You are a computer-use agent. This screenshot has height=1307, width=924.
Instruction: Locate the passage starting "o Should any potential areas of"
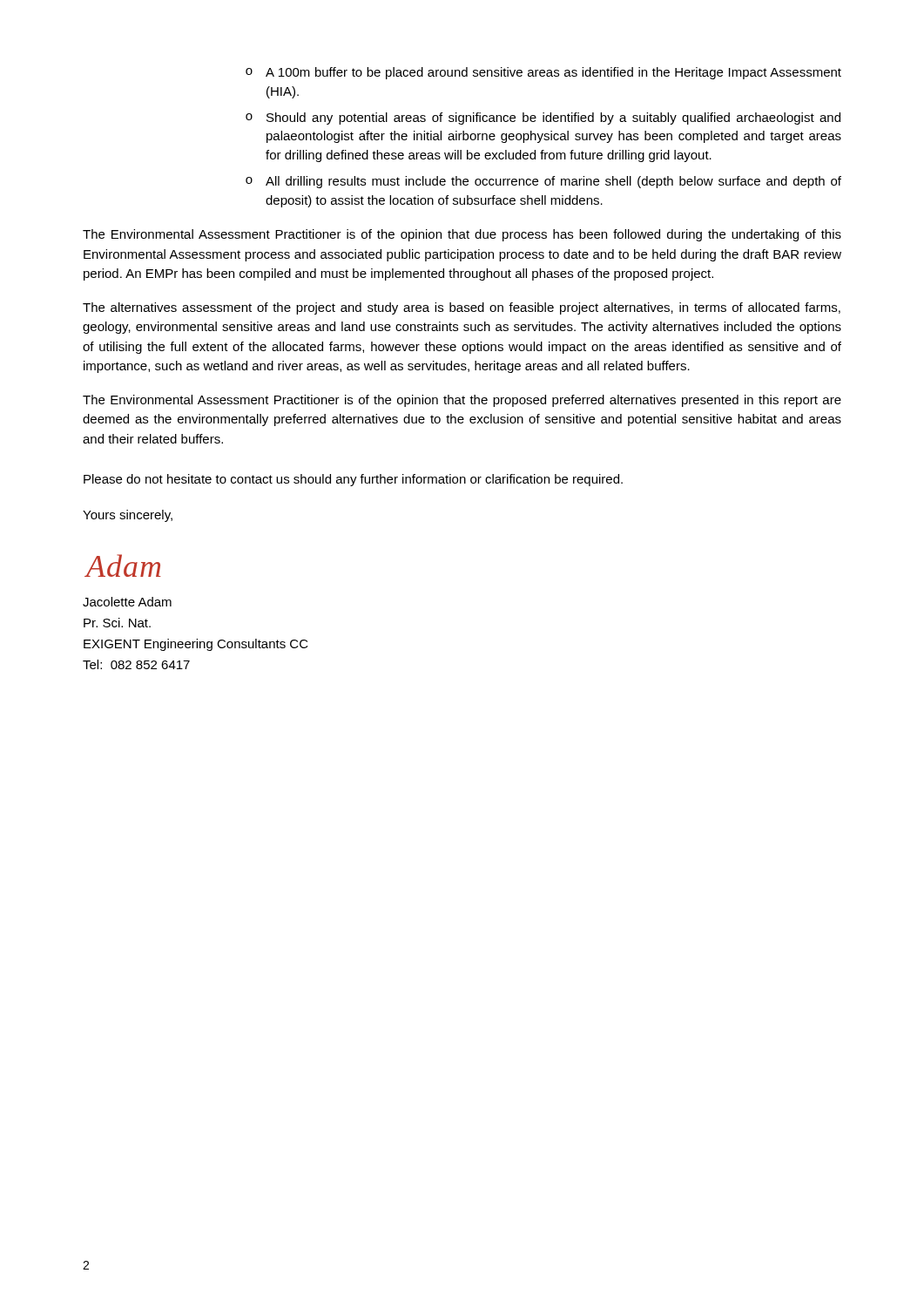540,136
